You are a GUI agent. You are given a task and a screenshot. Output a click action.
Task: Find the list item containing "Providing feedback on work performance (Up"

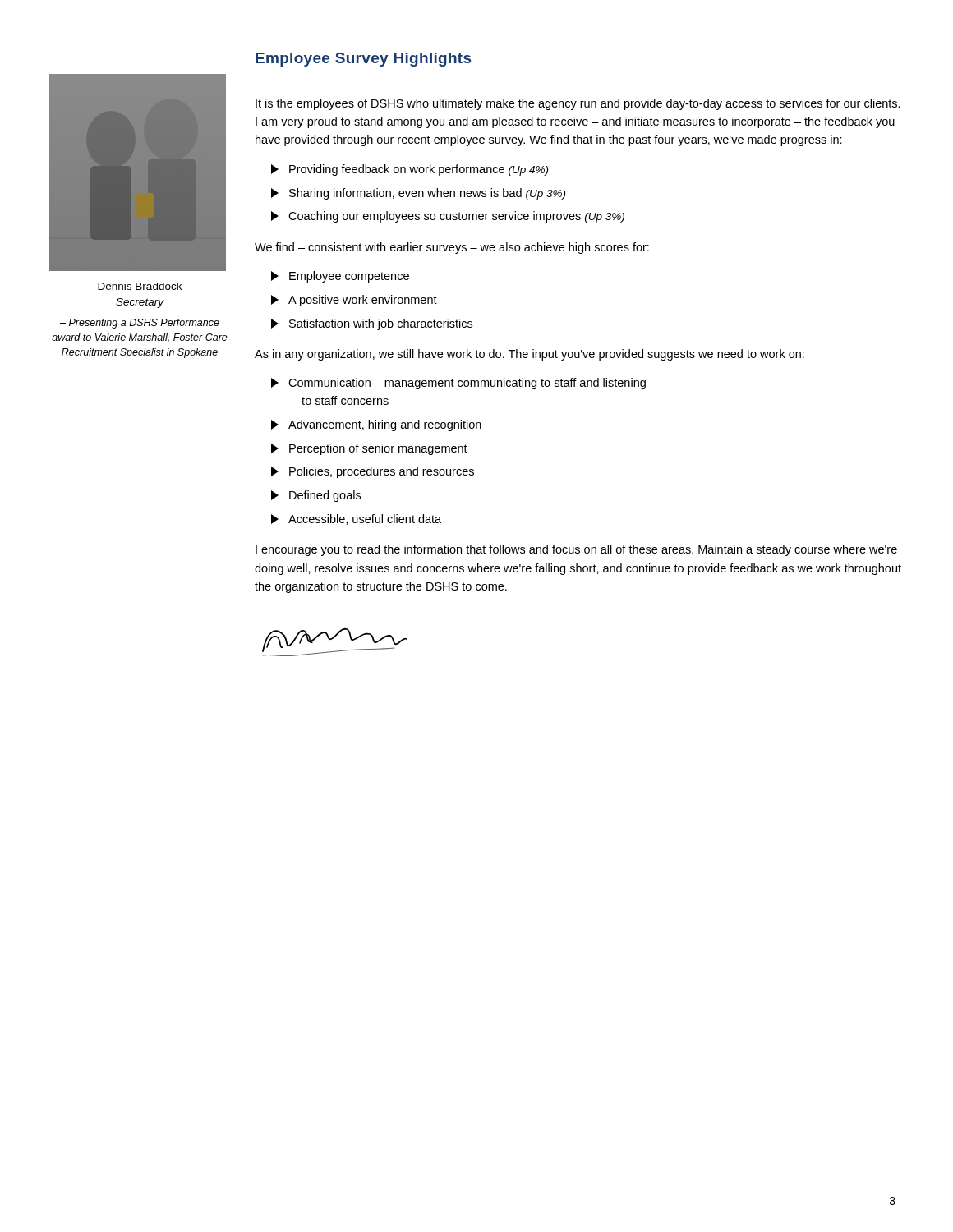tap(410, 170)
